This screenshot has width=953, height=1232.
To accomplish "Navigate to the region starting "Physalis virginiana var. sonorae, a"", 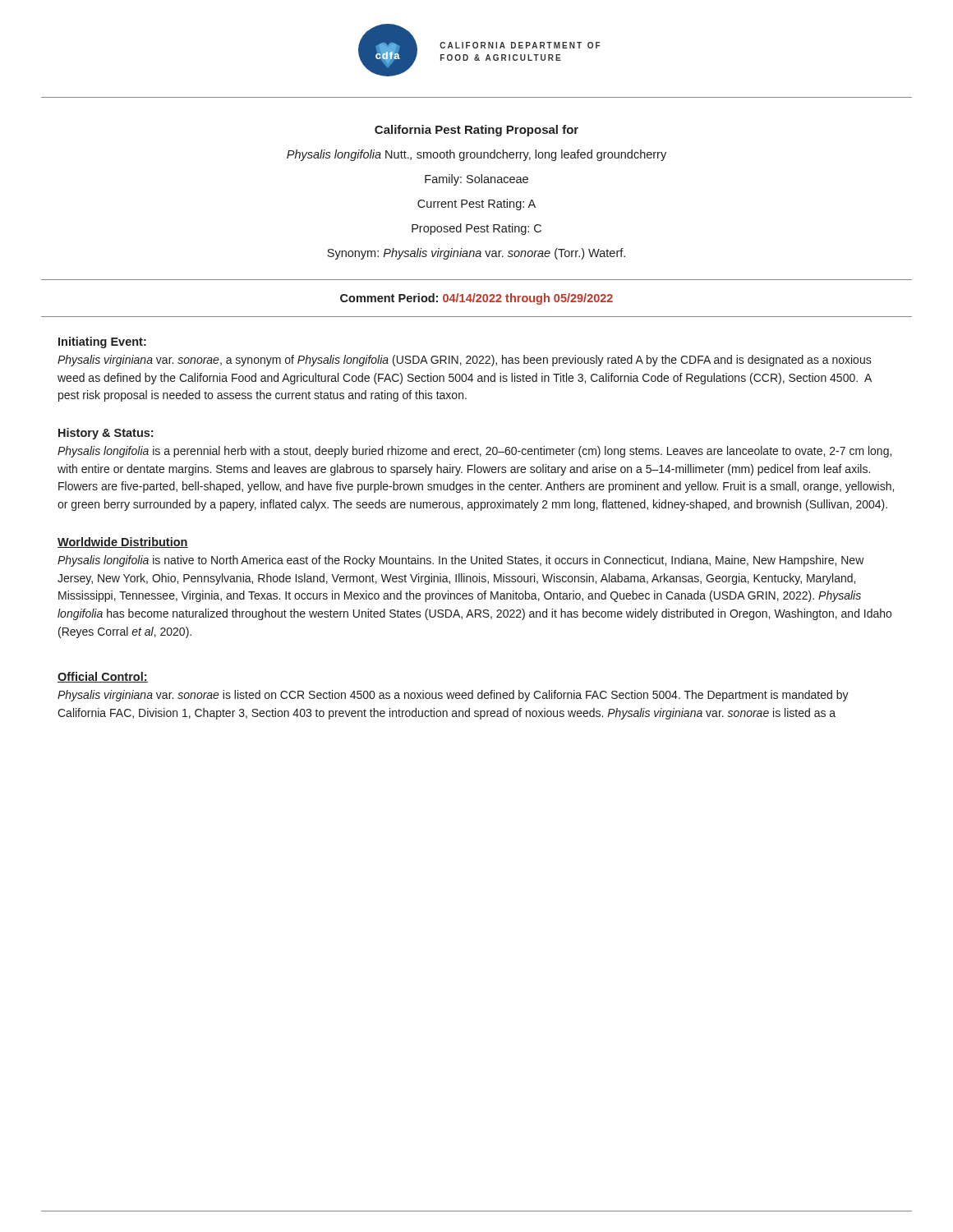I will [464, 378].
